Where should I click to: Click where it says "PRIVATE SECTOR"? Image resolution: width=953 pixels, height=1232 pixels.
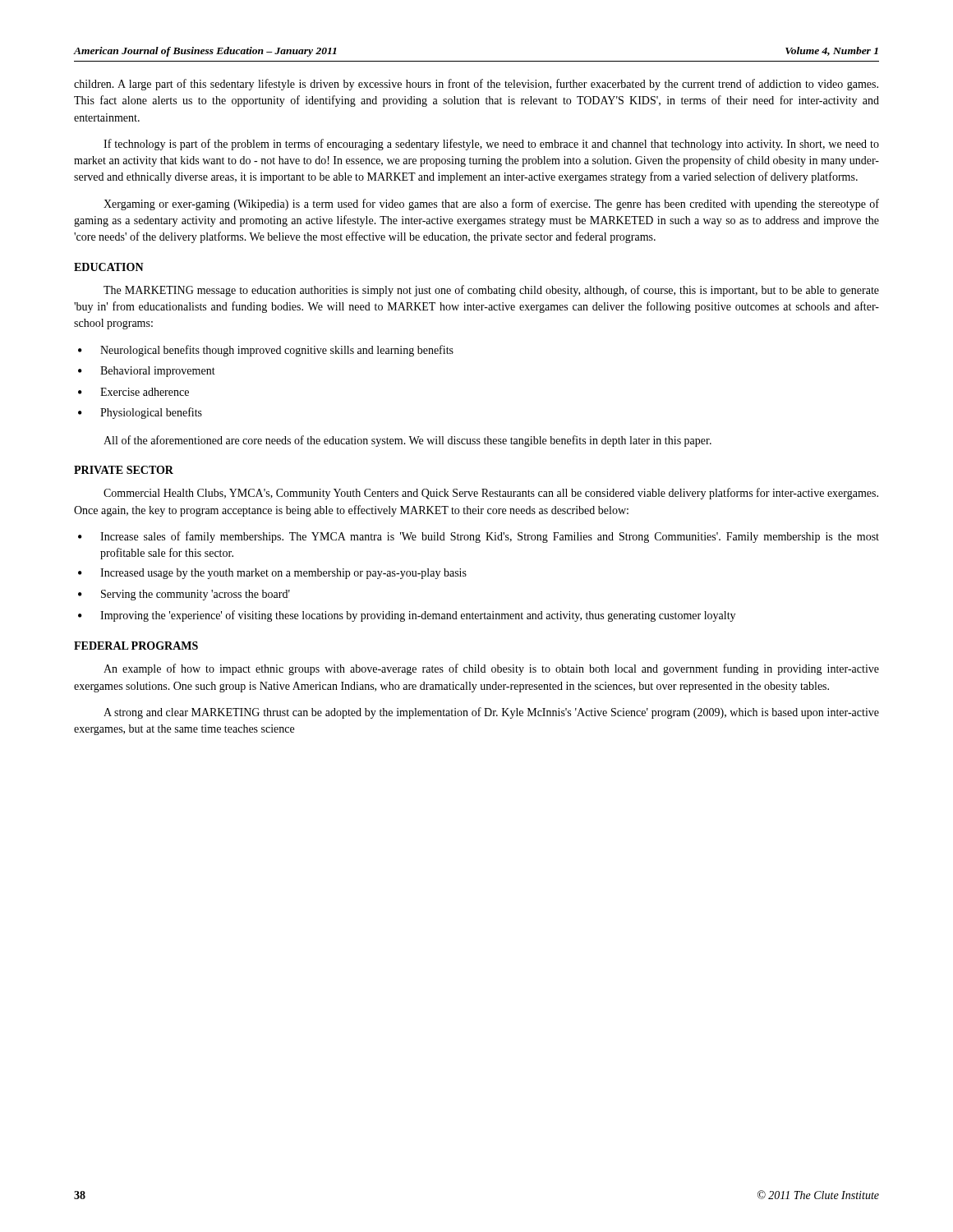124,470
